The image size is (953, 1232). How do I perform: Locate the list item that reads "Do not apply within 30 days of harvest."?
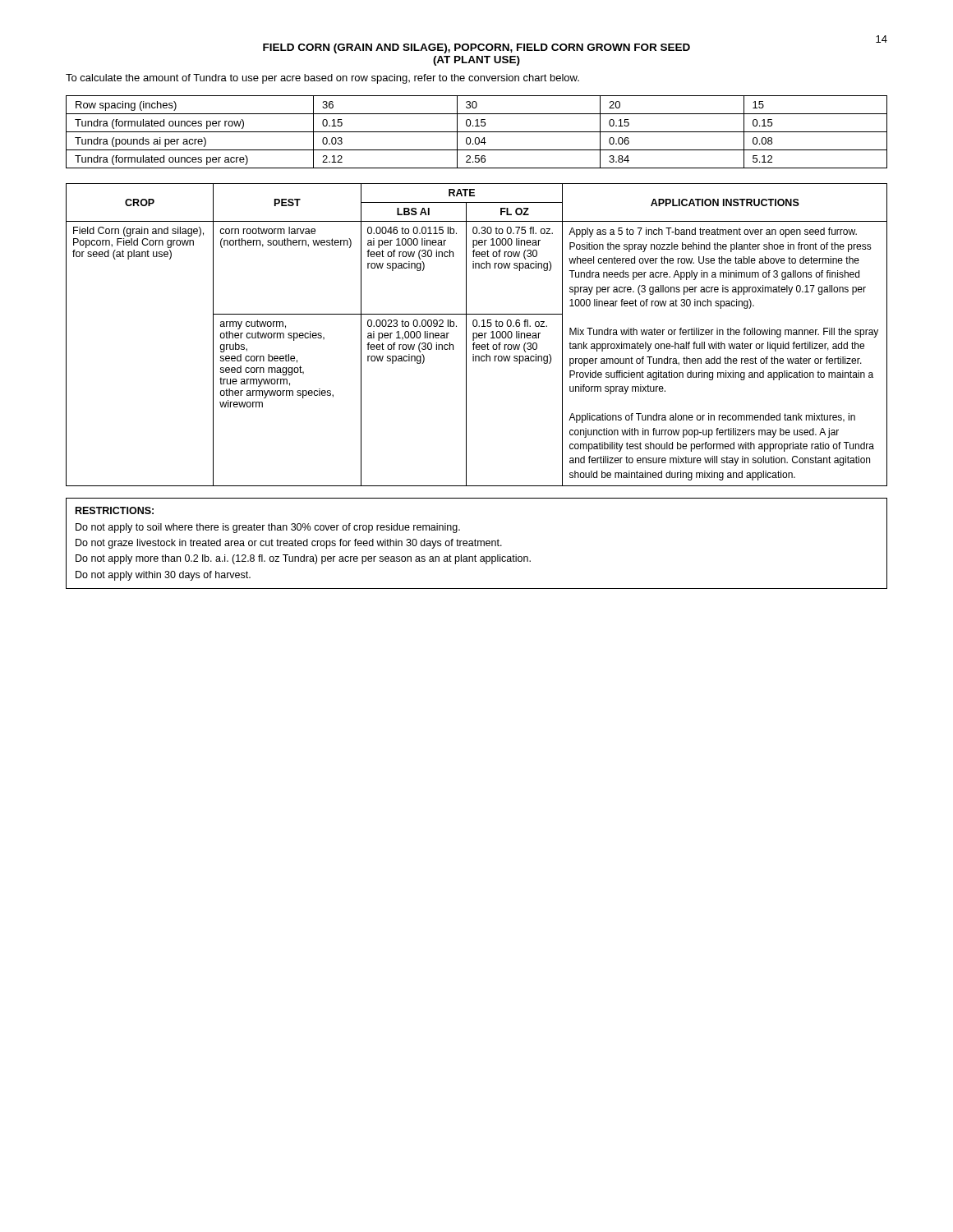pyautogui.click(x=163, y=575)
